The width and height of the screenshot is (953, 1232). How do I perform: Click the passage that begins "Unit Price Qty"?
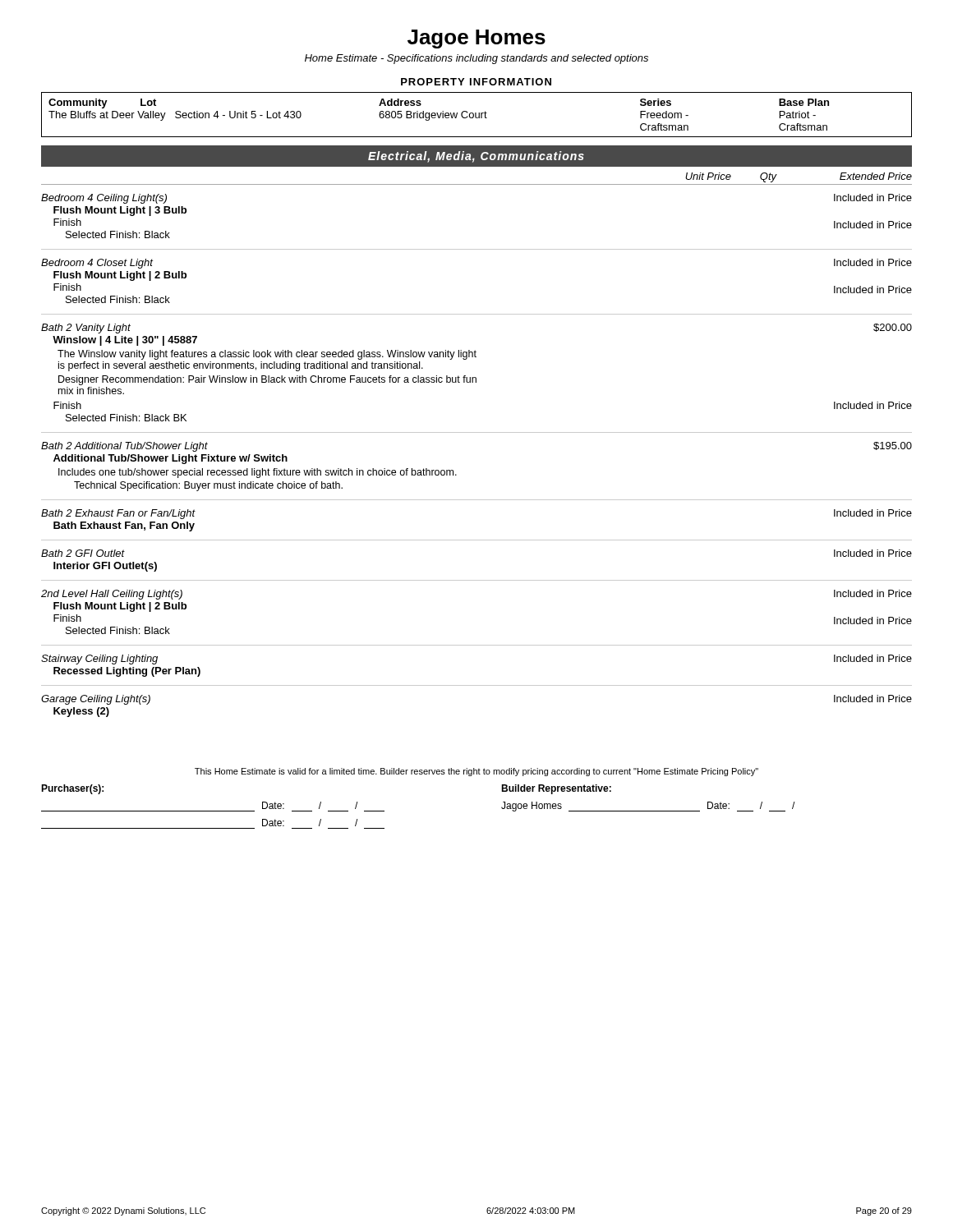(768, 176)
